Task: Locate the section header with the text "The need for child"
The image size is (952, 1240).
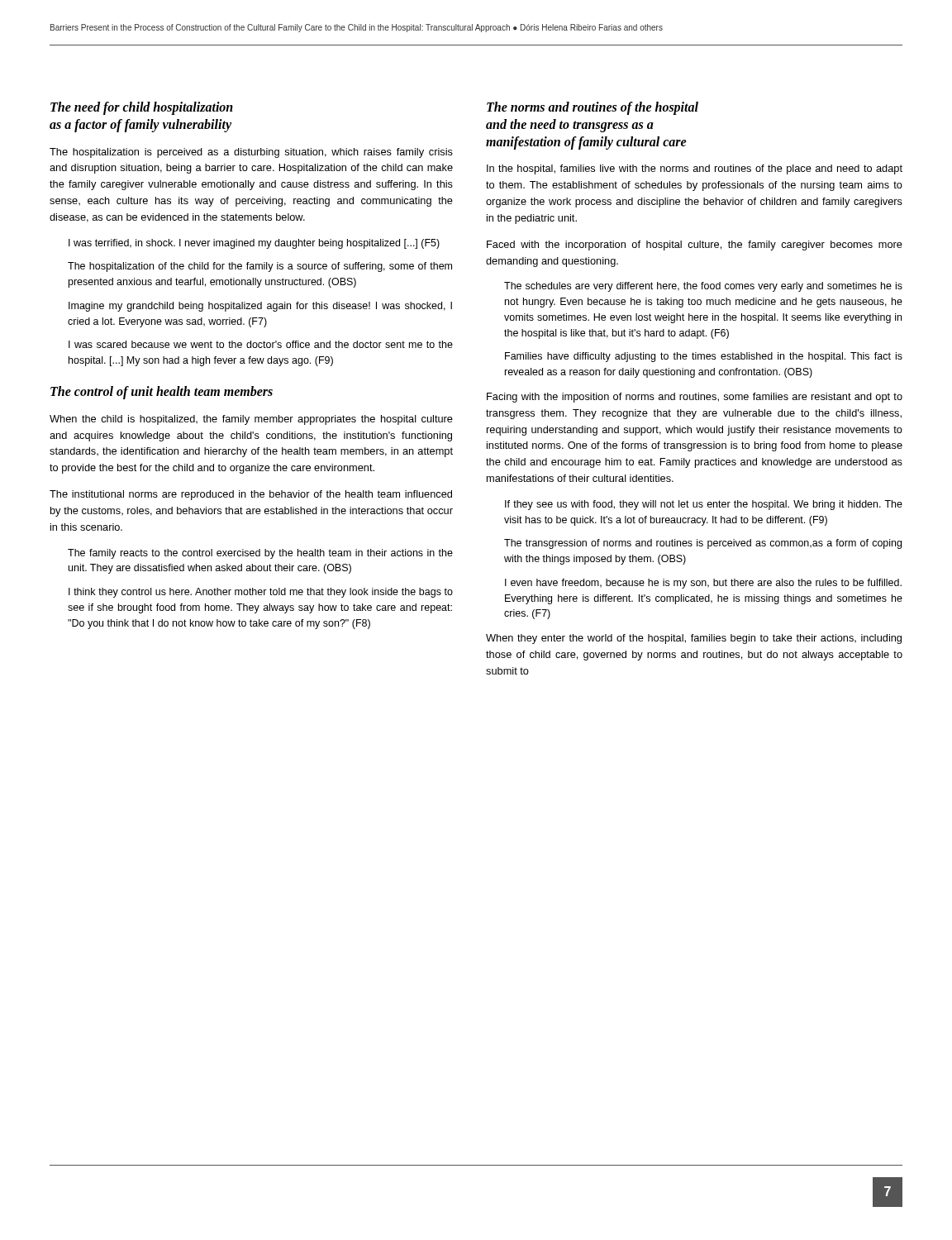Action: pyautogui.click(x=141, y=116)
